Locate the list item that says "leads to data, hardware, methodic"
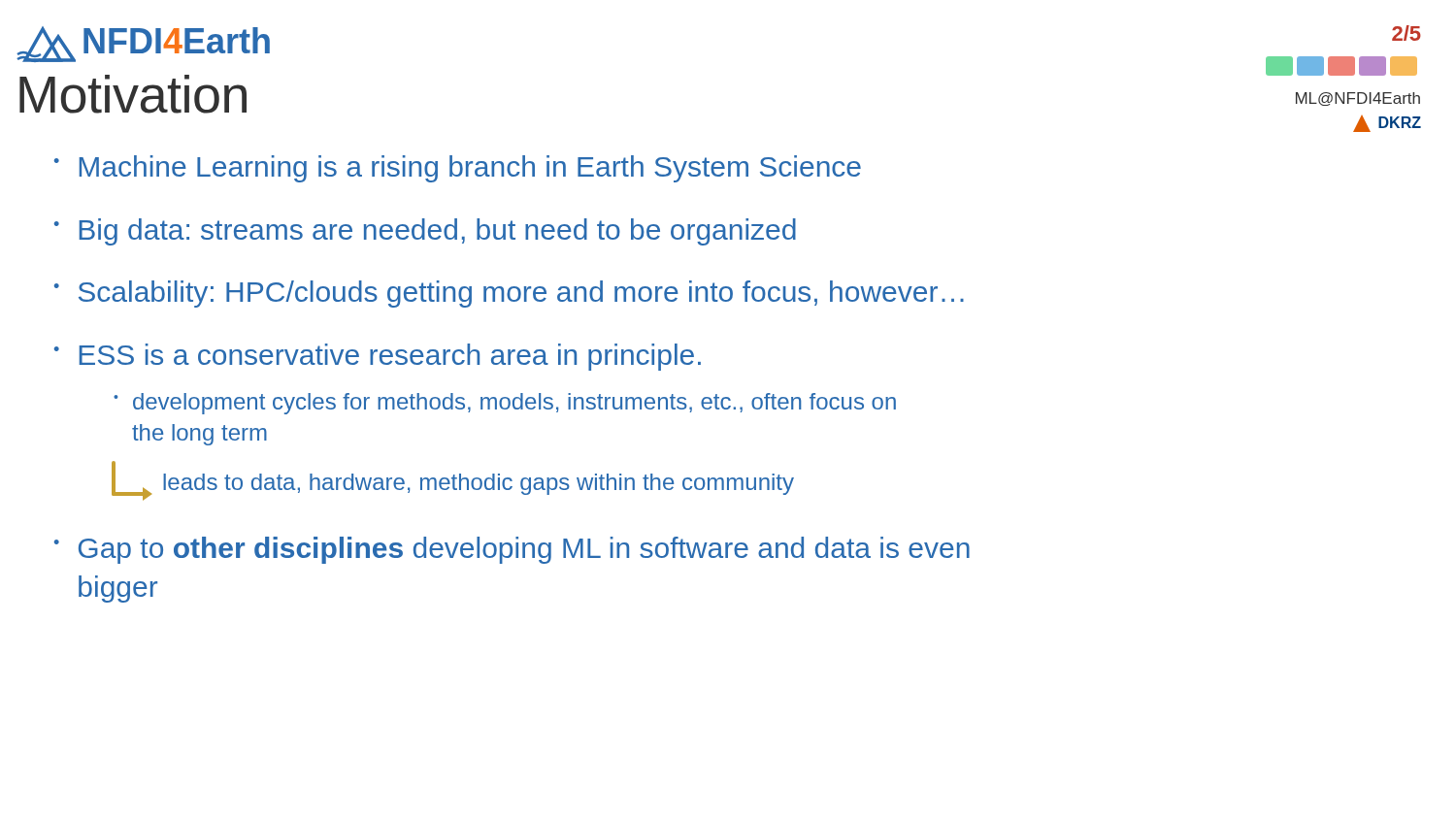The height and width of the screenshot is (819, 1456). (x=450, y=482)
